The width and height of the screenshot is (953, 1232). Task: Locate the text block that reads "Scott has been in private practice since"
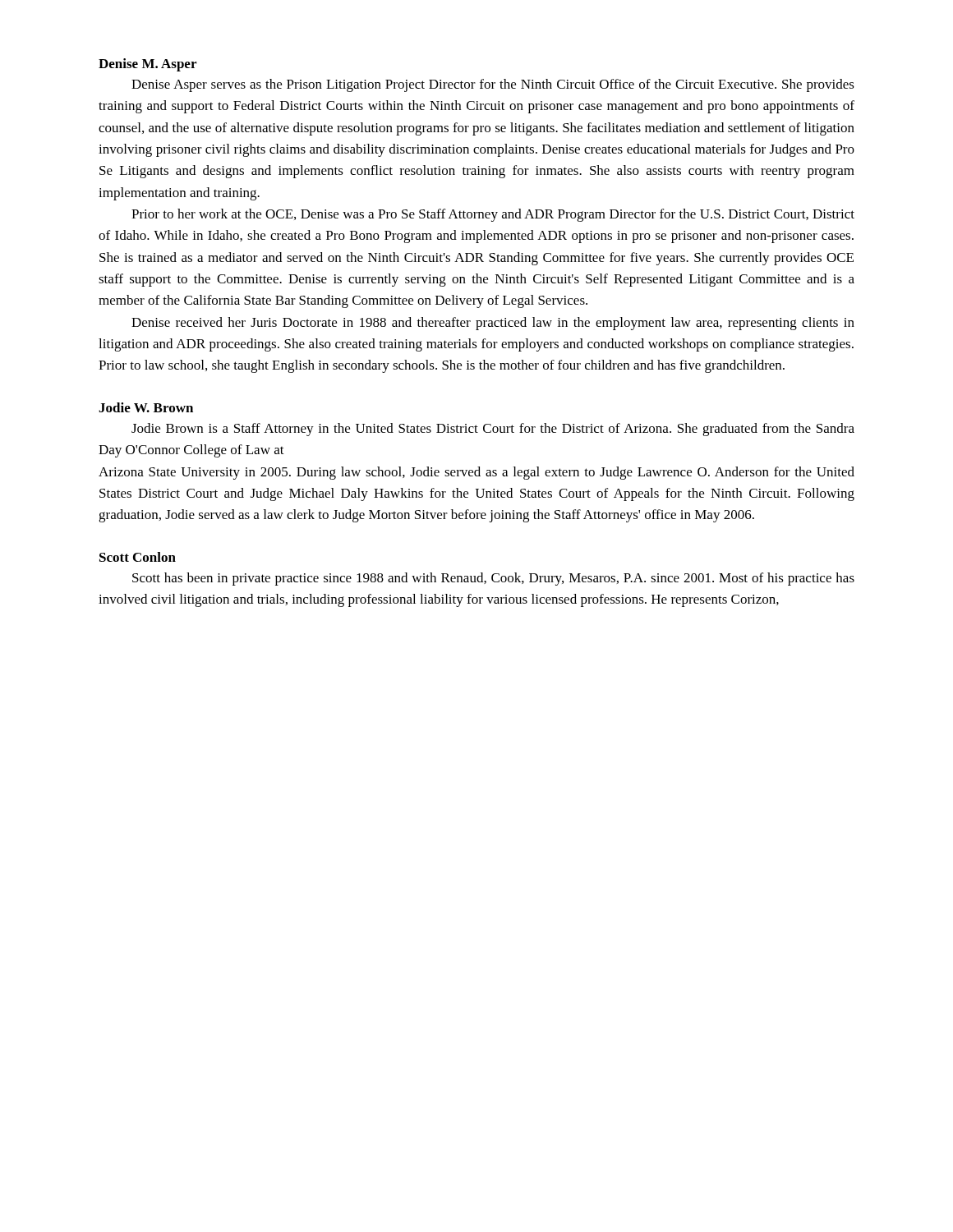click(476, 588)
